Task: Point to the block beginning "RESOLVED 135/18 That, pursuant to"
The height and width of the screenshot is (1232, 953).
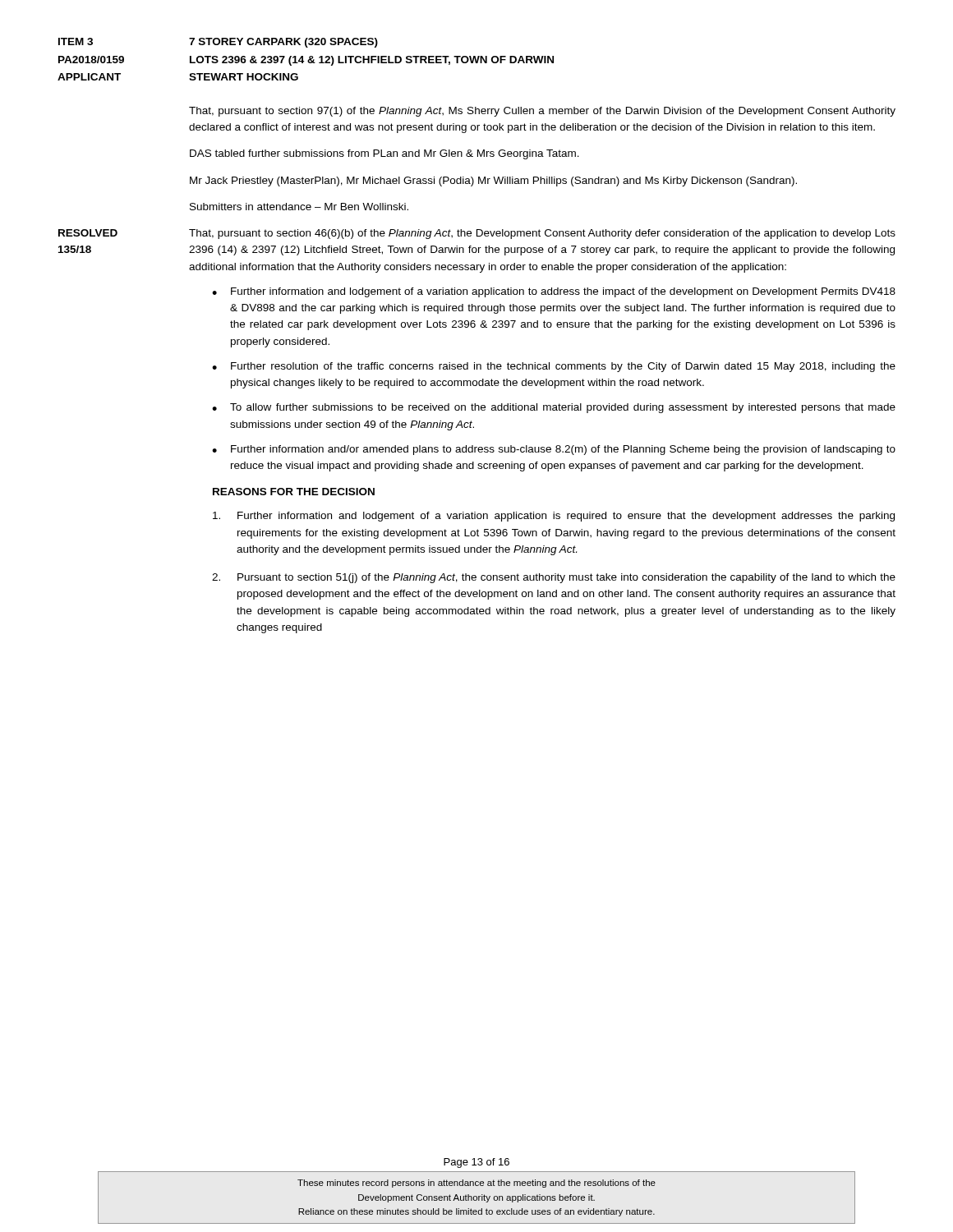Action: click(x=476, y=250)
